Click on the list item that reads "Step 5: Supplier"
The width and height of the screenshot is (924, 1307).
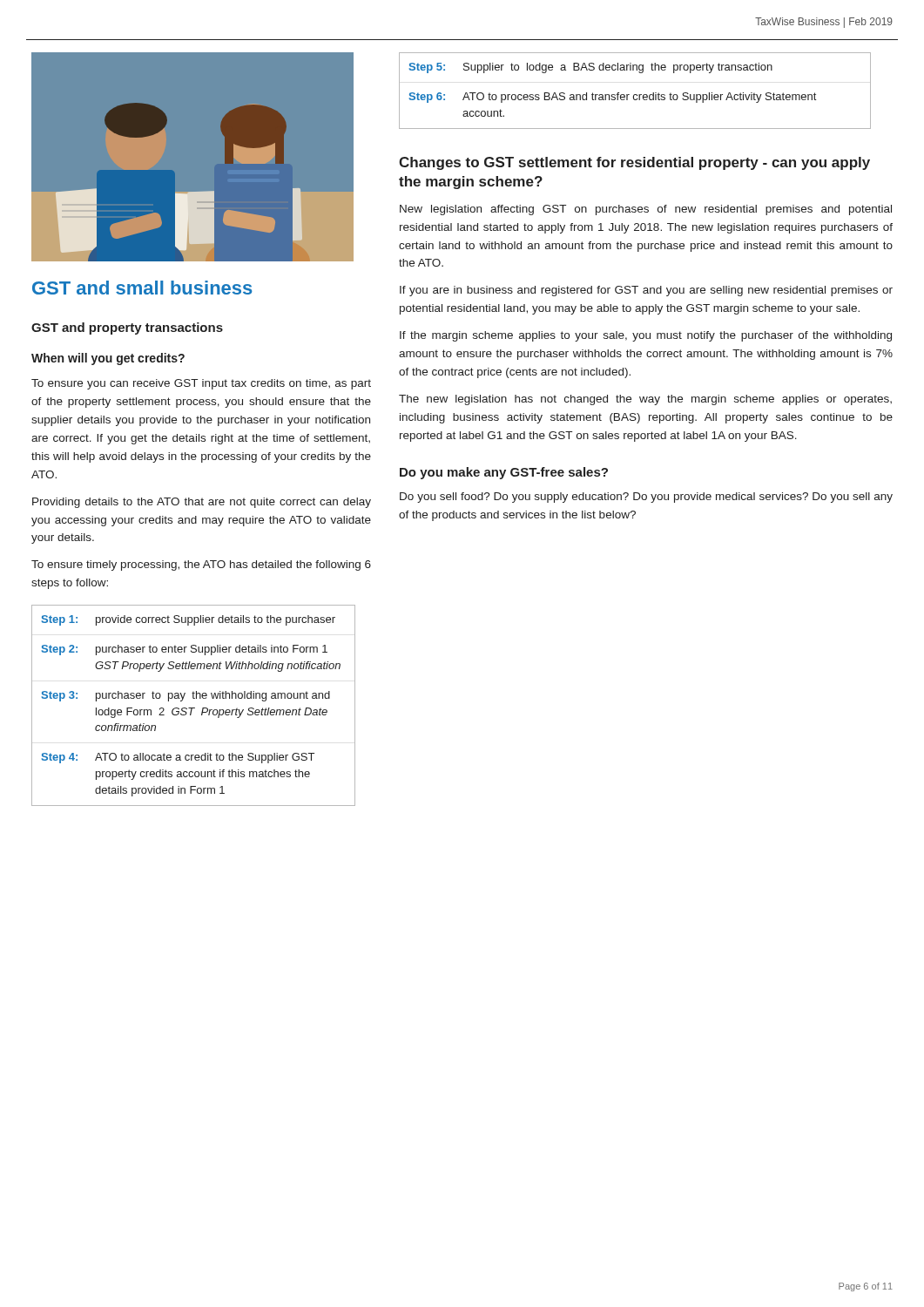coord(591,67)
